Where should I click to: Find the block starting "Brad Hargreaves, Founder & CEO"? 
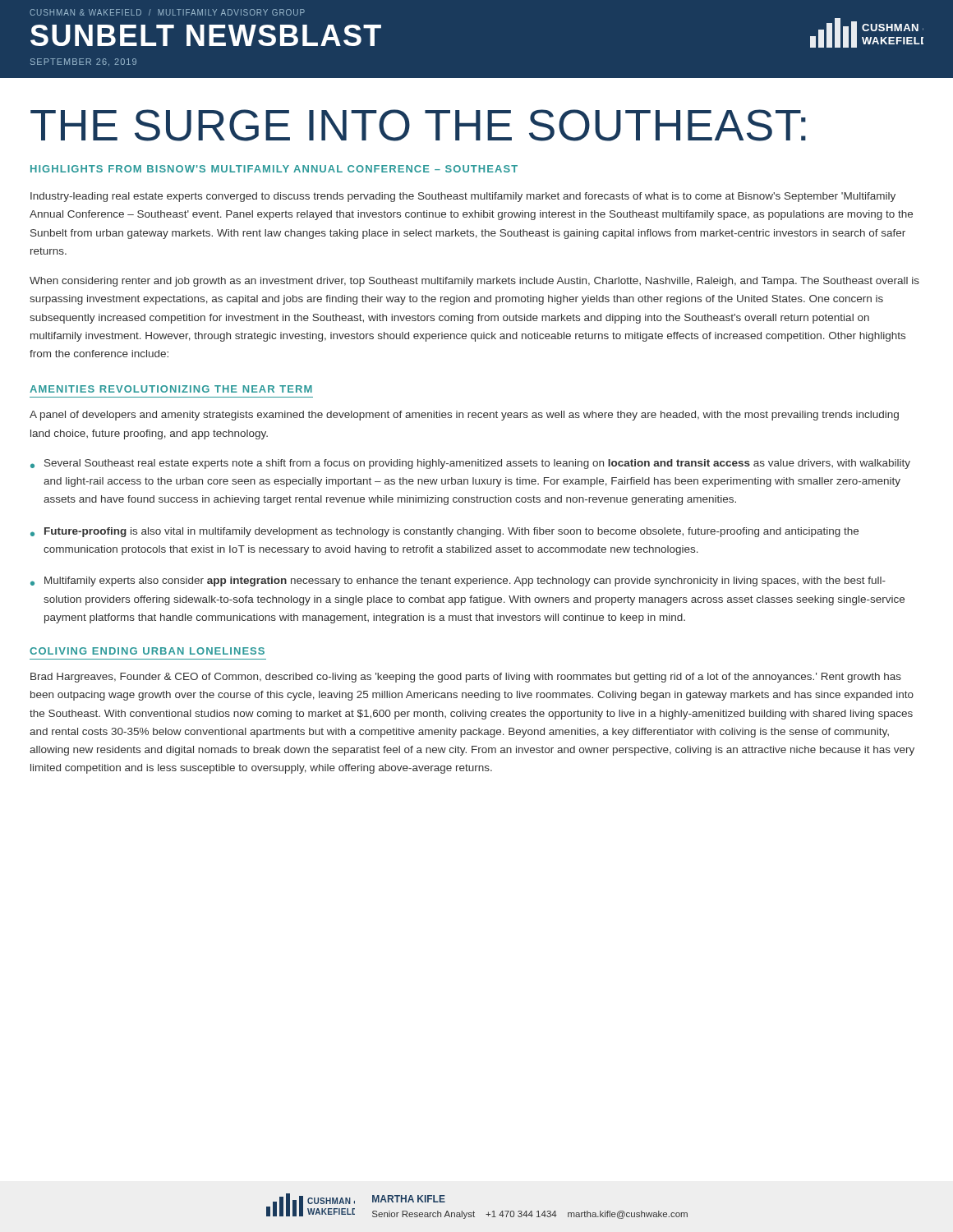[x=472, y=722]
